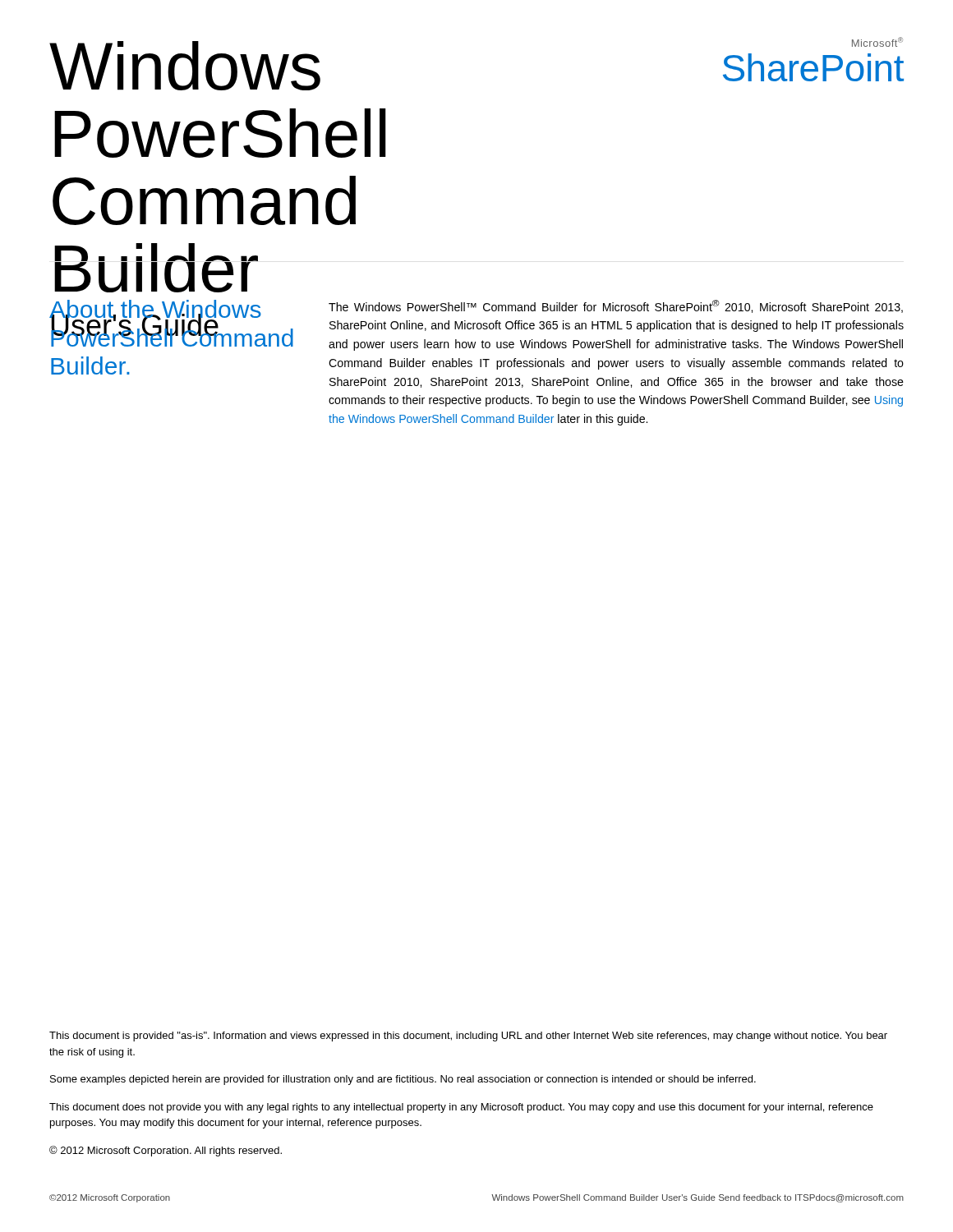953x1232 pixels.
Task: Click the passage that begins "This document is provided "as-is"."
Action: (x=476, y=1044)
